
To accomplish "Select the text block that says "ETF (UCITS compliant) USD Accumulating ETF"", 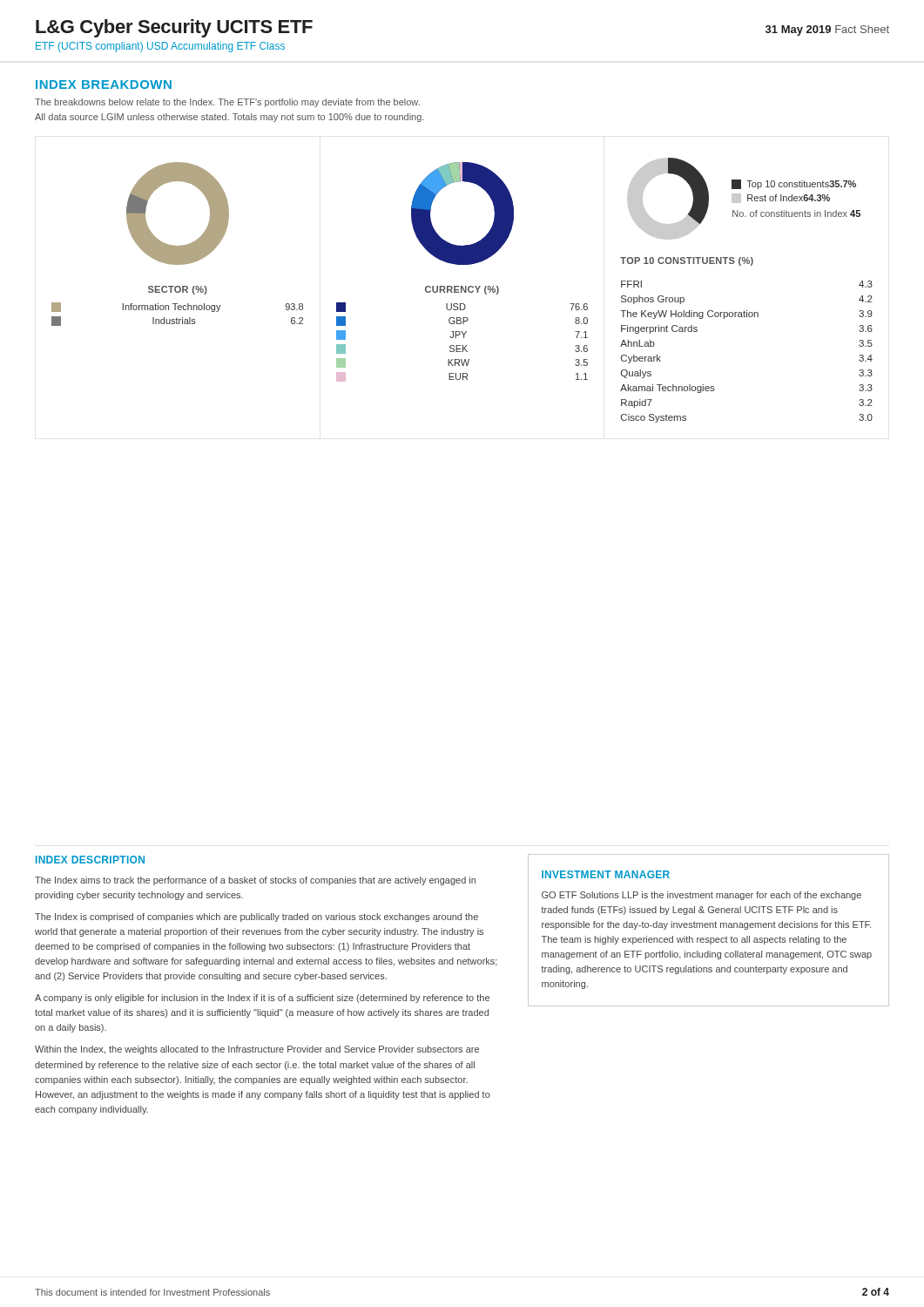I will [x=160, y=46].
